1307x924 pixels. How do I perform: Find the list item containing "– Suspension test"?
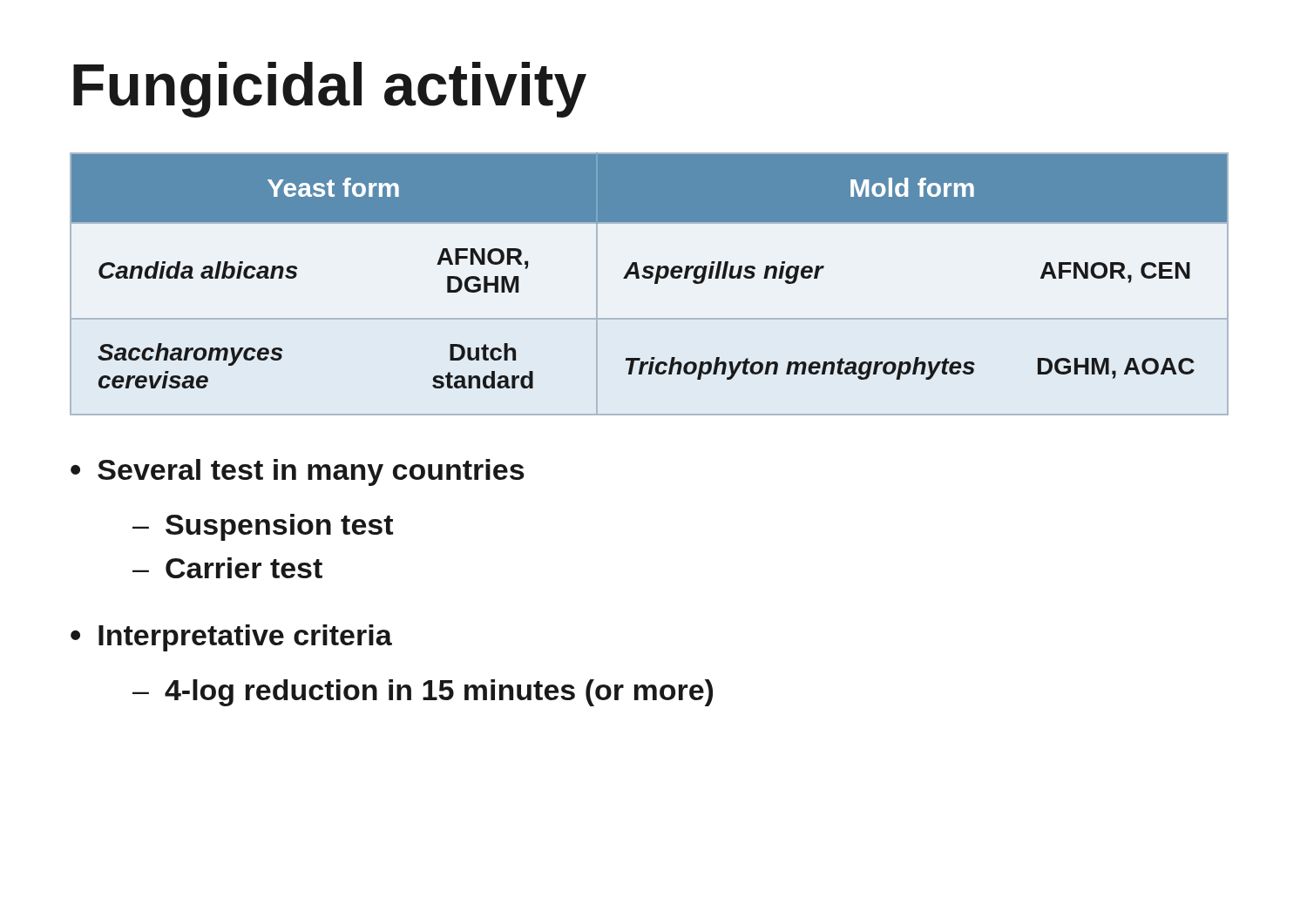coord(263,525)
